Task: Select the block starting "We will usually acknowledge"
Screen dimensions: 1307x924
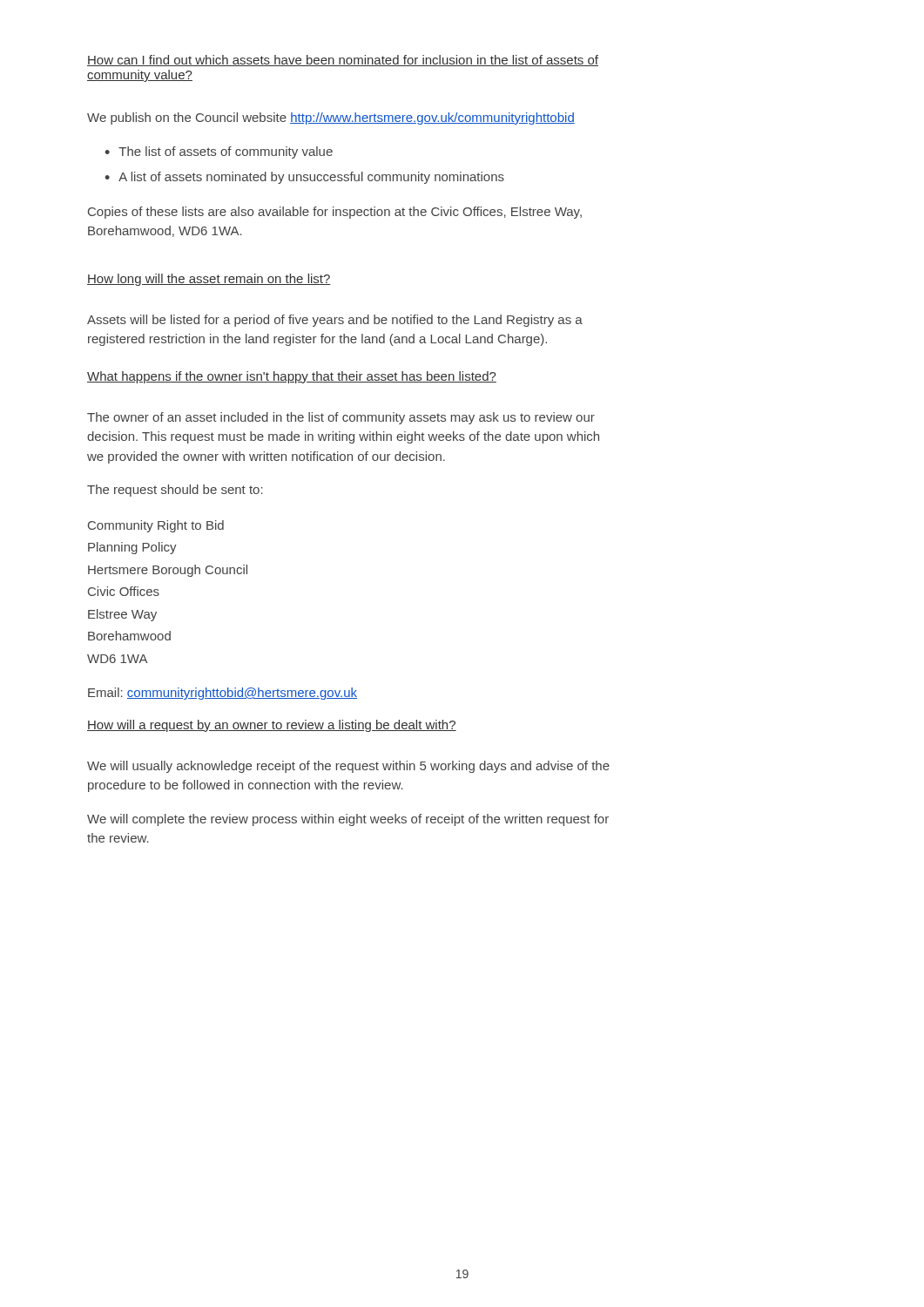Action: tap(348, 775)
